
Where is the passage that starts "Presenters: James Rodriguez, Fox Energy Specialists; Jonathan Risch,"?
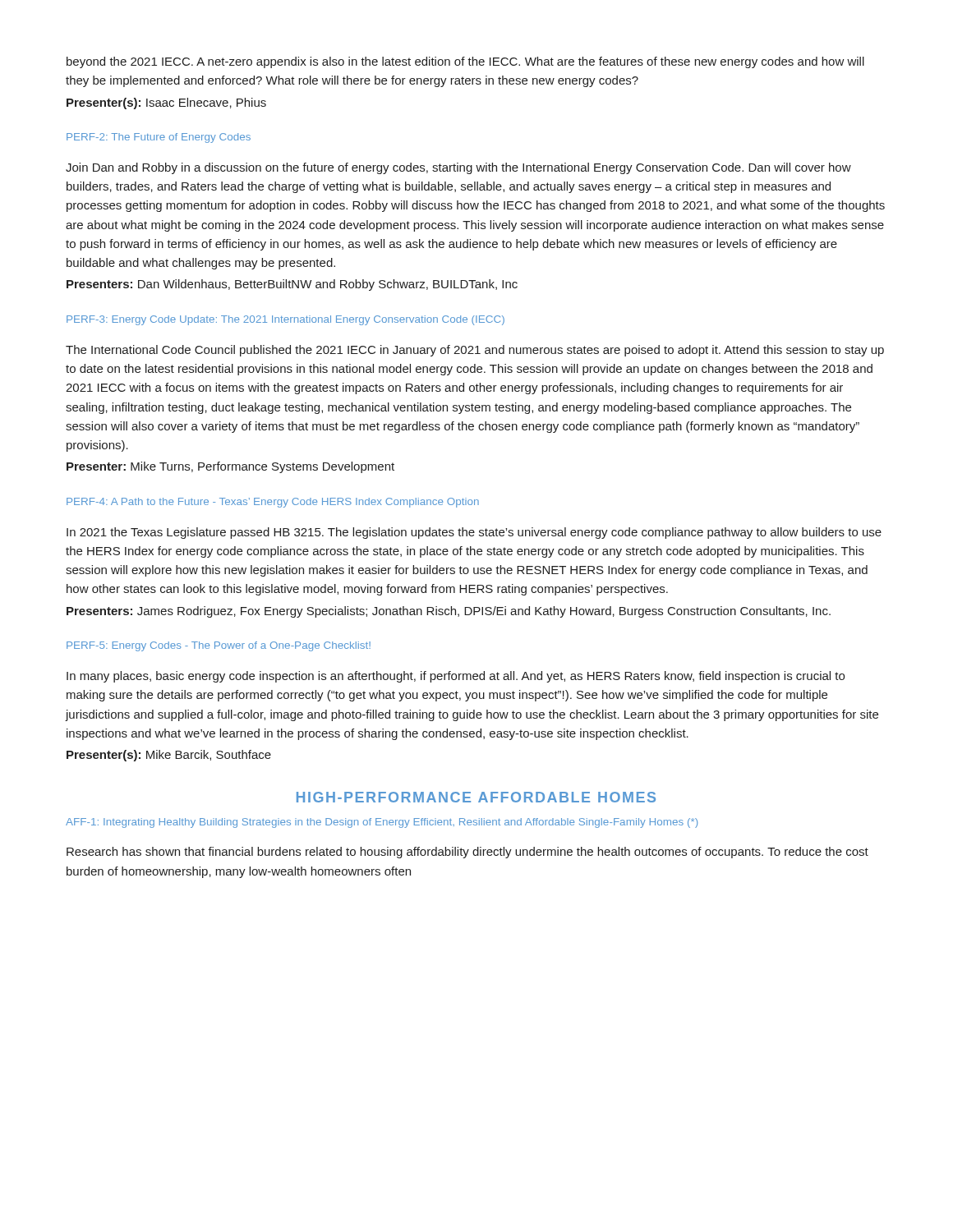coord(449,610)
